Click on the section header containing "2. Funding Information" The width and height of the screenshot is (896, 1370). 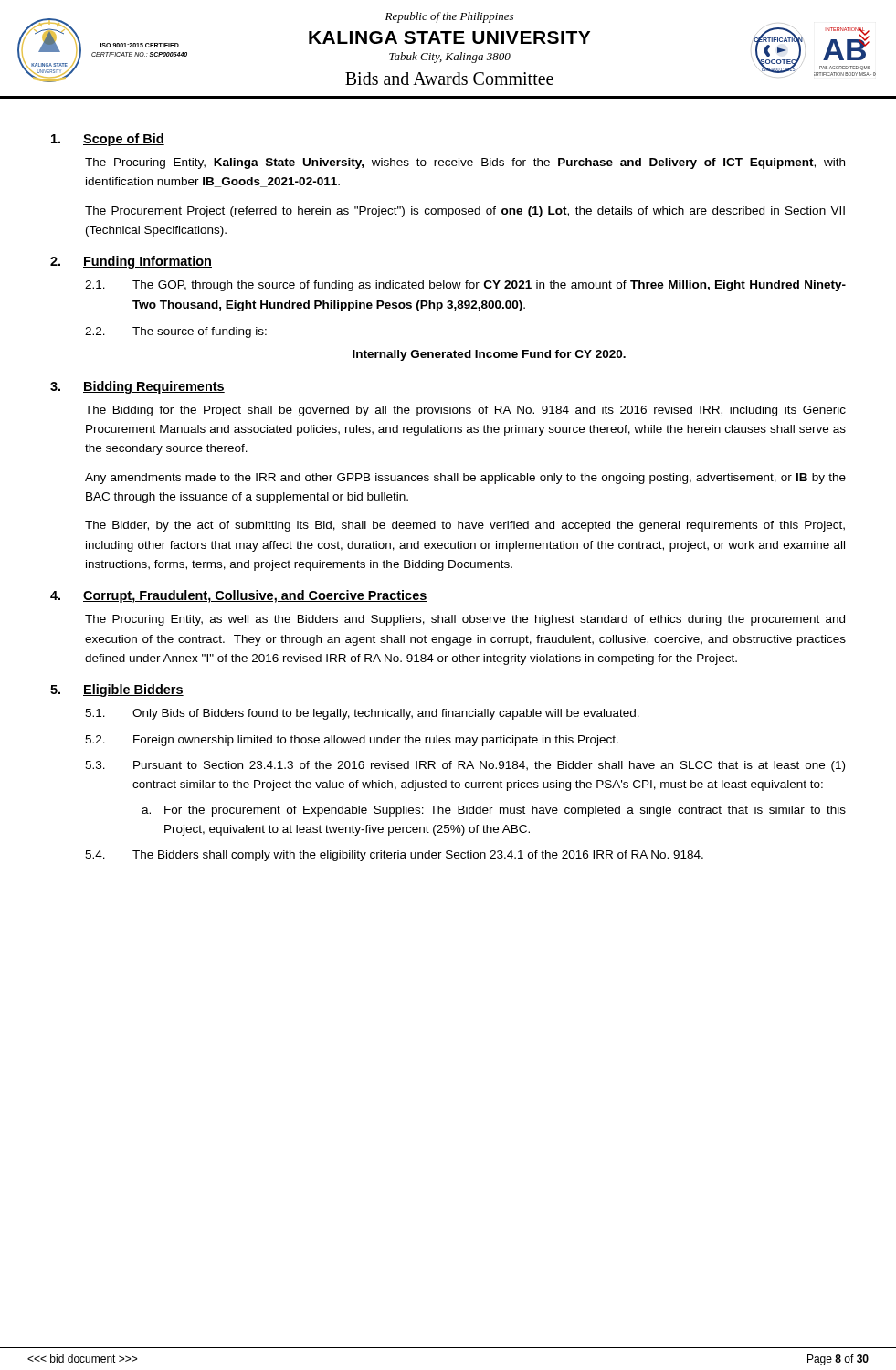131,262
